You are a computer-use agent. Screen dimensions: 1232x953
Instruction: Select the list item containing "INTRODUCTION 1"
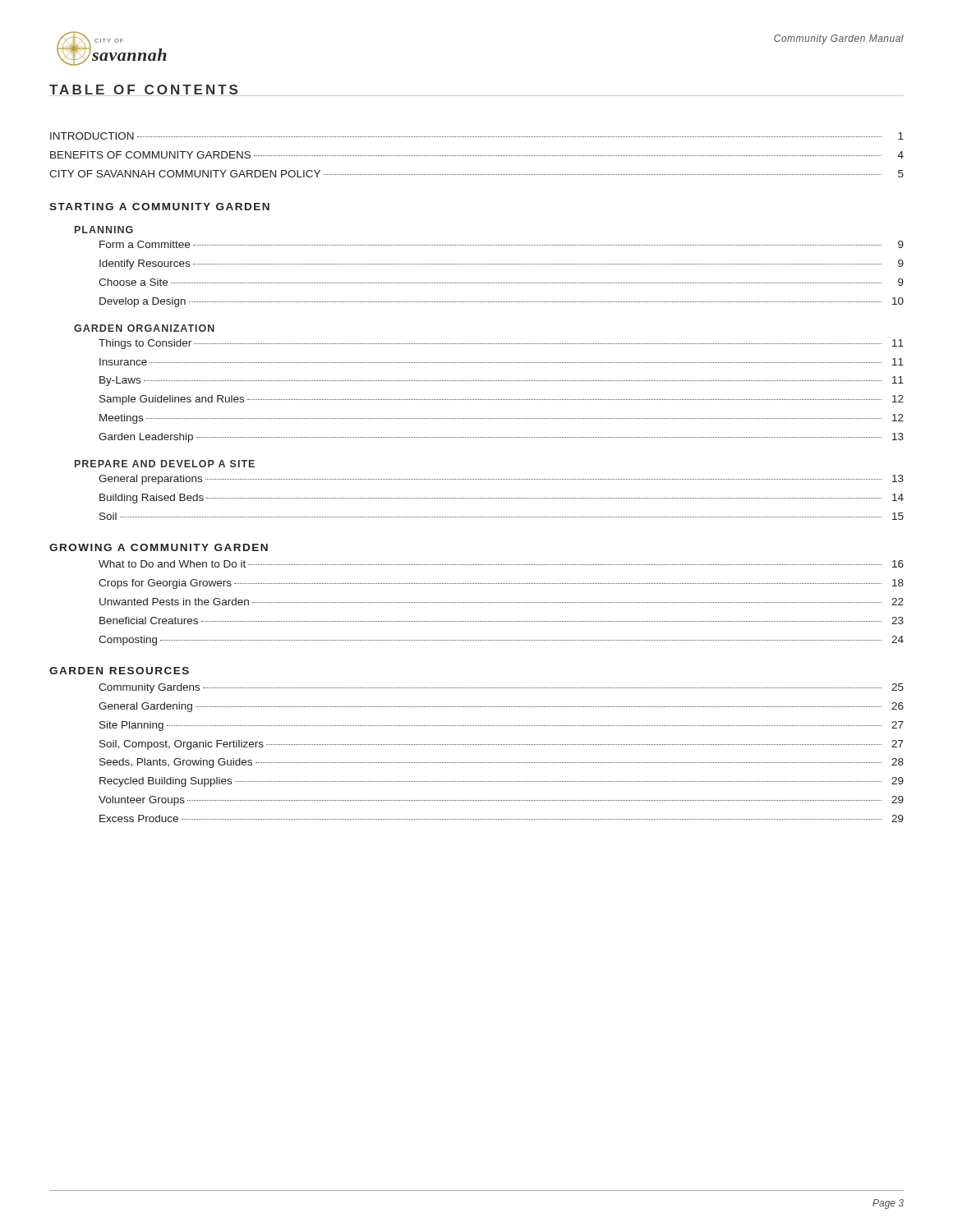click(476, 137)
